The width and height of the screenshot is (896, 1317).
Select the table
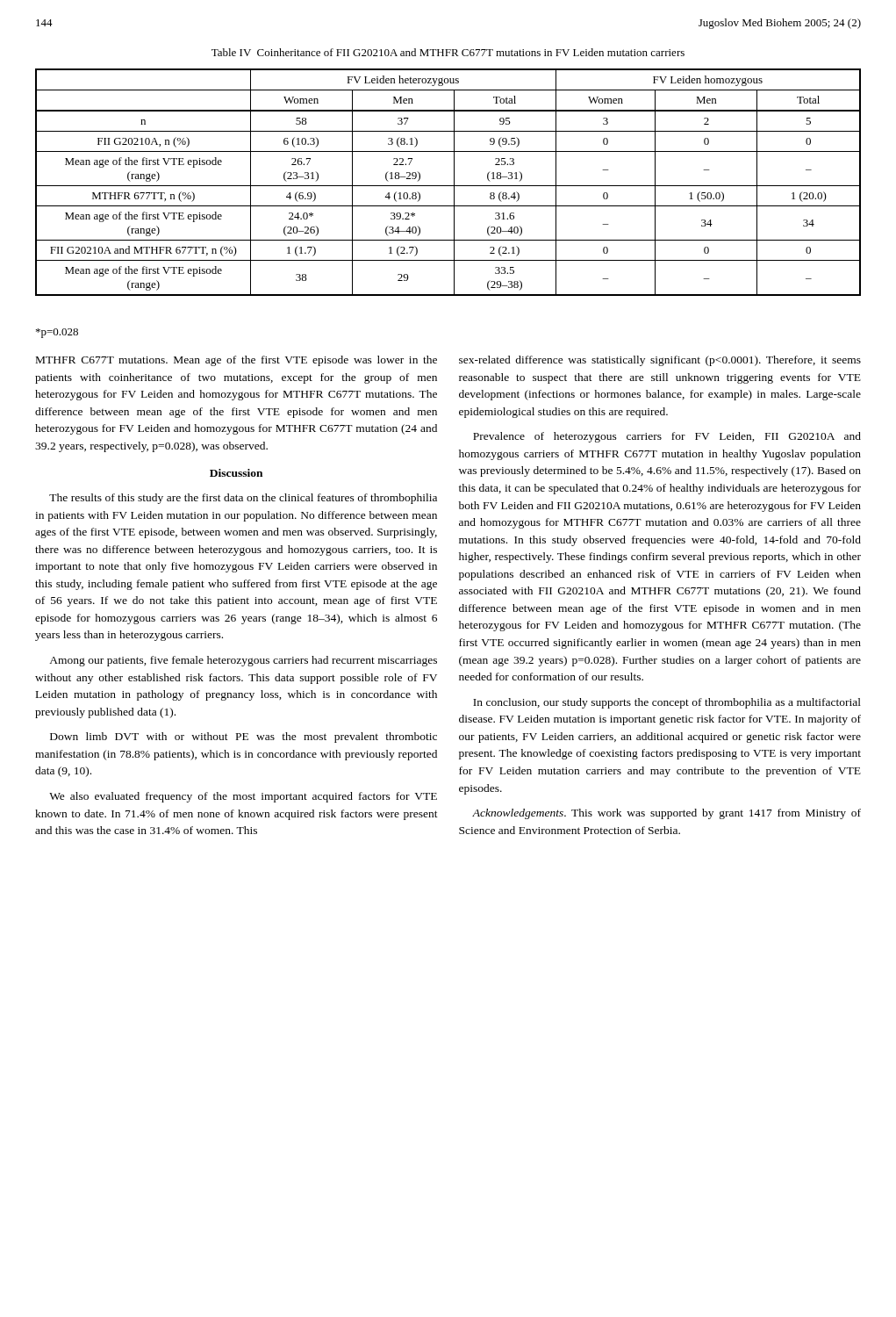448,182
